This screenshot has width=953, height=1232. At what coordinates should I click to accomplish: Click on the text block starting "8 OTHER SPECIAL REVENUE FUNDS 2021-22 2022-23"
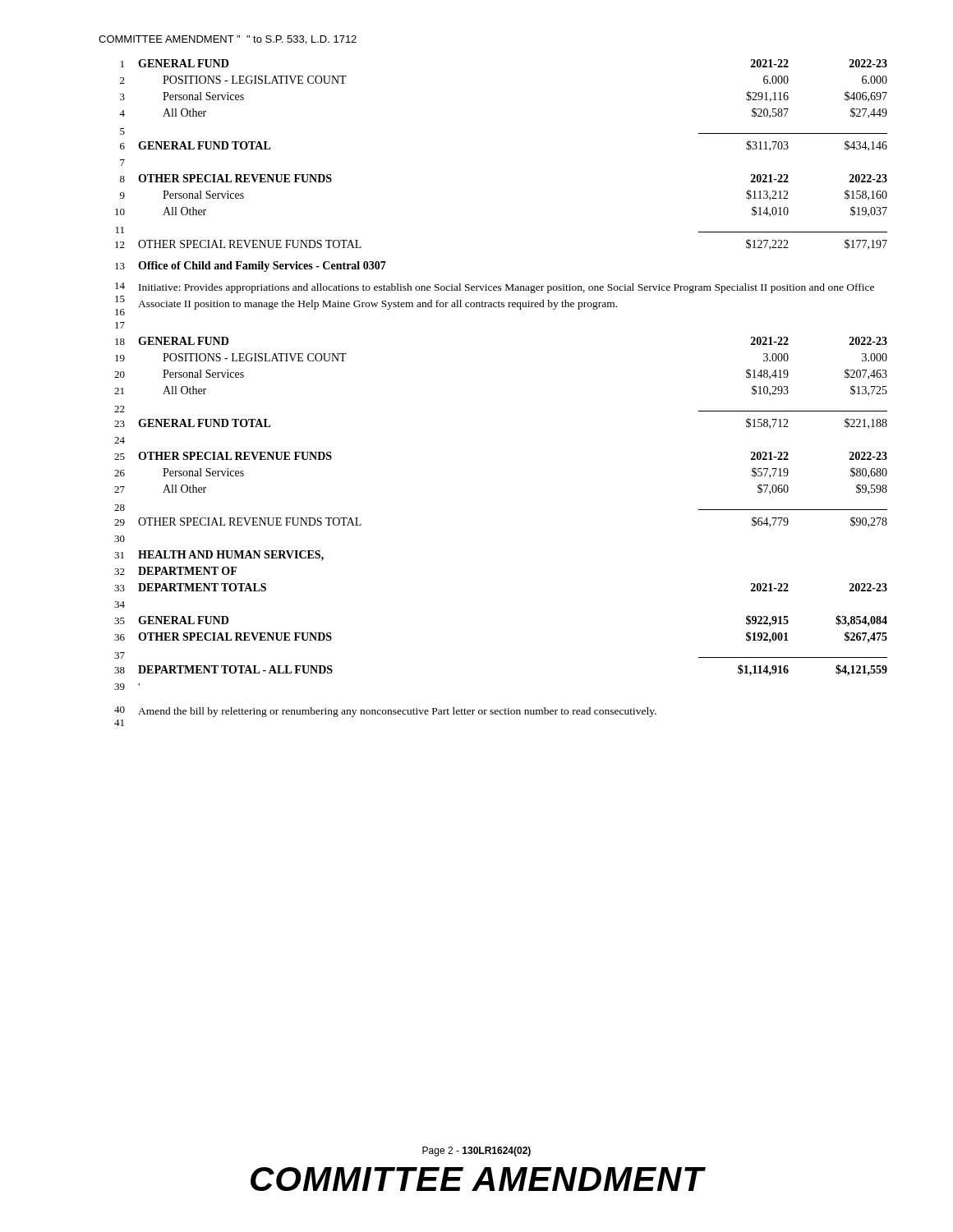(241, 178)
